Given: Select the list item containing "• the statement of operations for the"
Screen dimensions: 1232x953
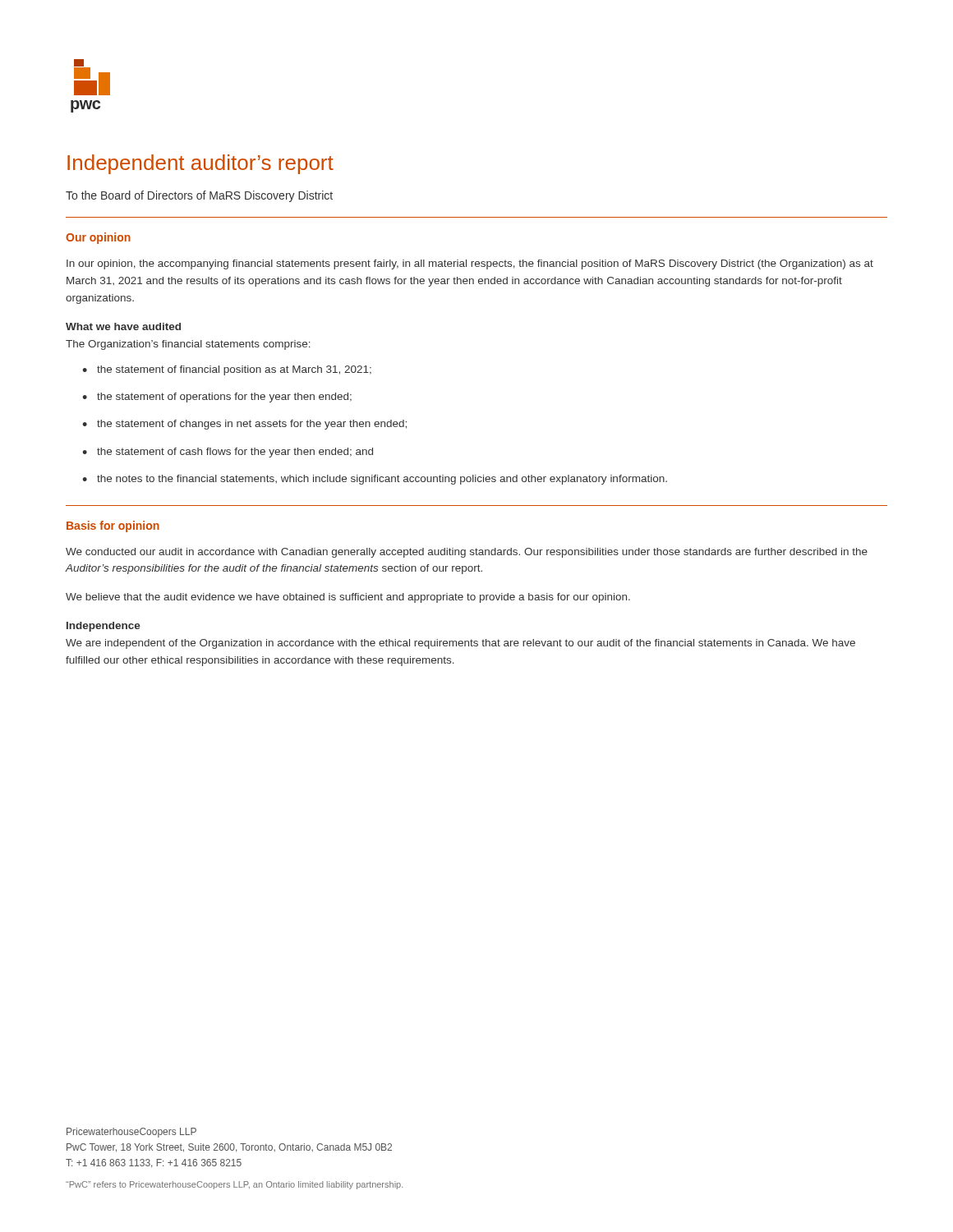Looking at the screenshot, I should (217, 398).
